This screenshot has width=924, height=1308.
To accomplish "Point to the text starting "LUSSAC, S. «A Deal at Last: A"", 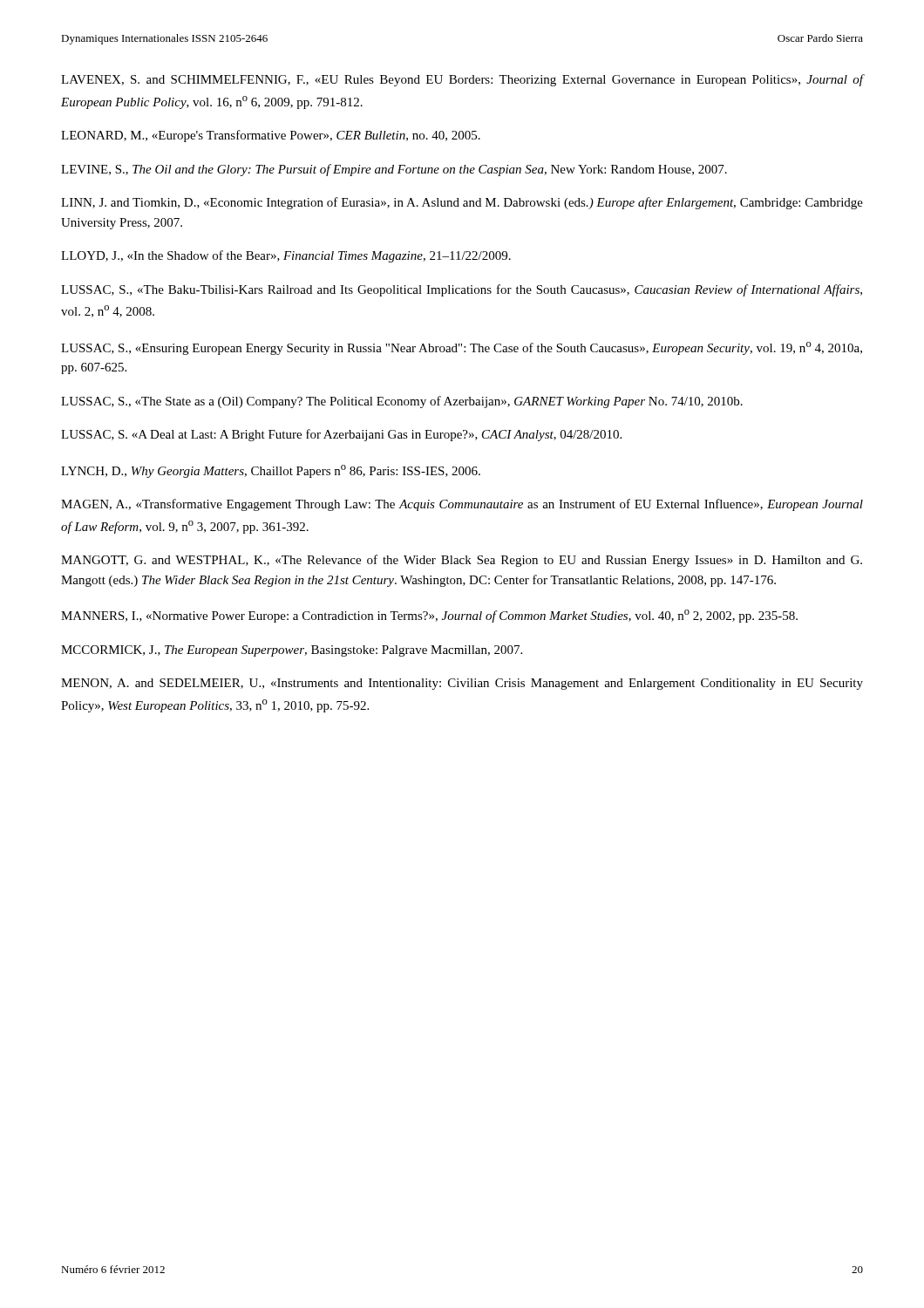I will pos(342,434).
